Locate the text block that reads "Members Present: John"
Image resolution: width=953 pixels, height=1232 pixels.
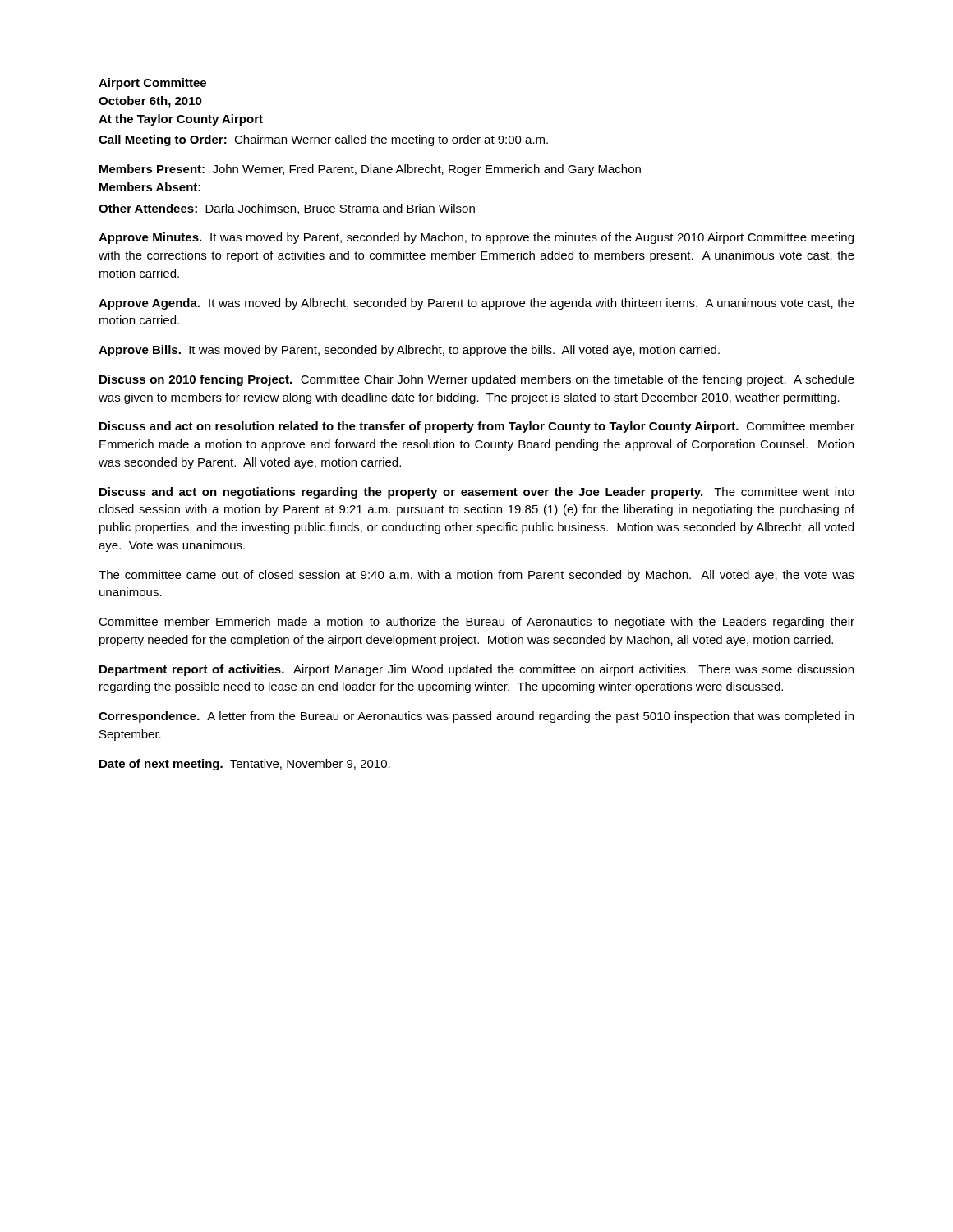point(370,178)
